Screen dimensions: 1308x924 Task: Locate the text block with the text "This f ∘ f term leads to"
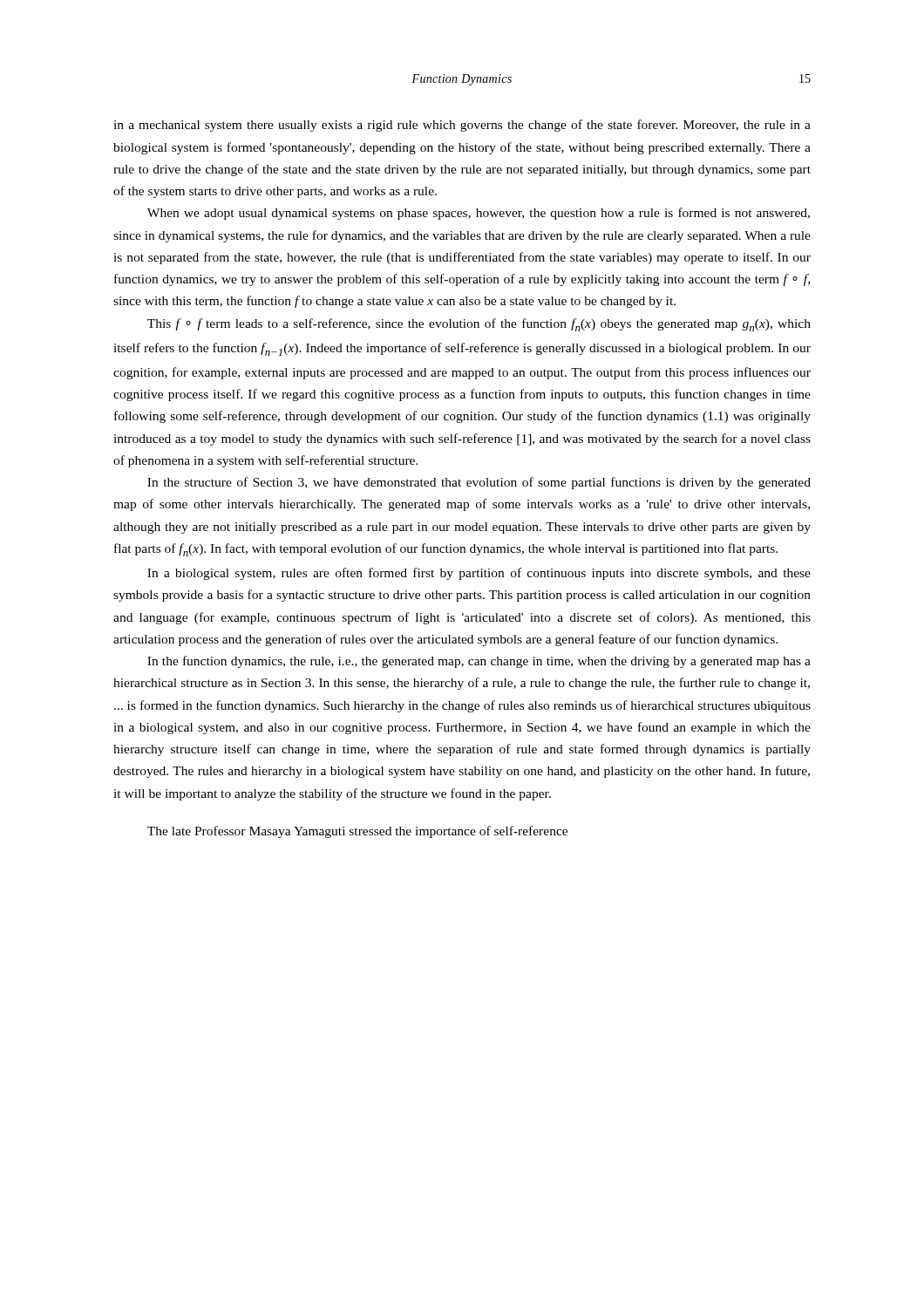(462, 391)
